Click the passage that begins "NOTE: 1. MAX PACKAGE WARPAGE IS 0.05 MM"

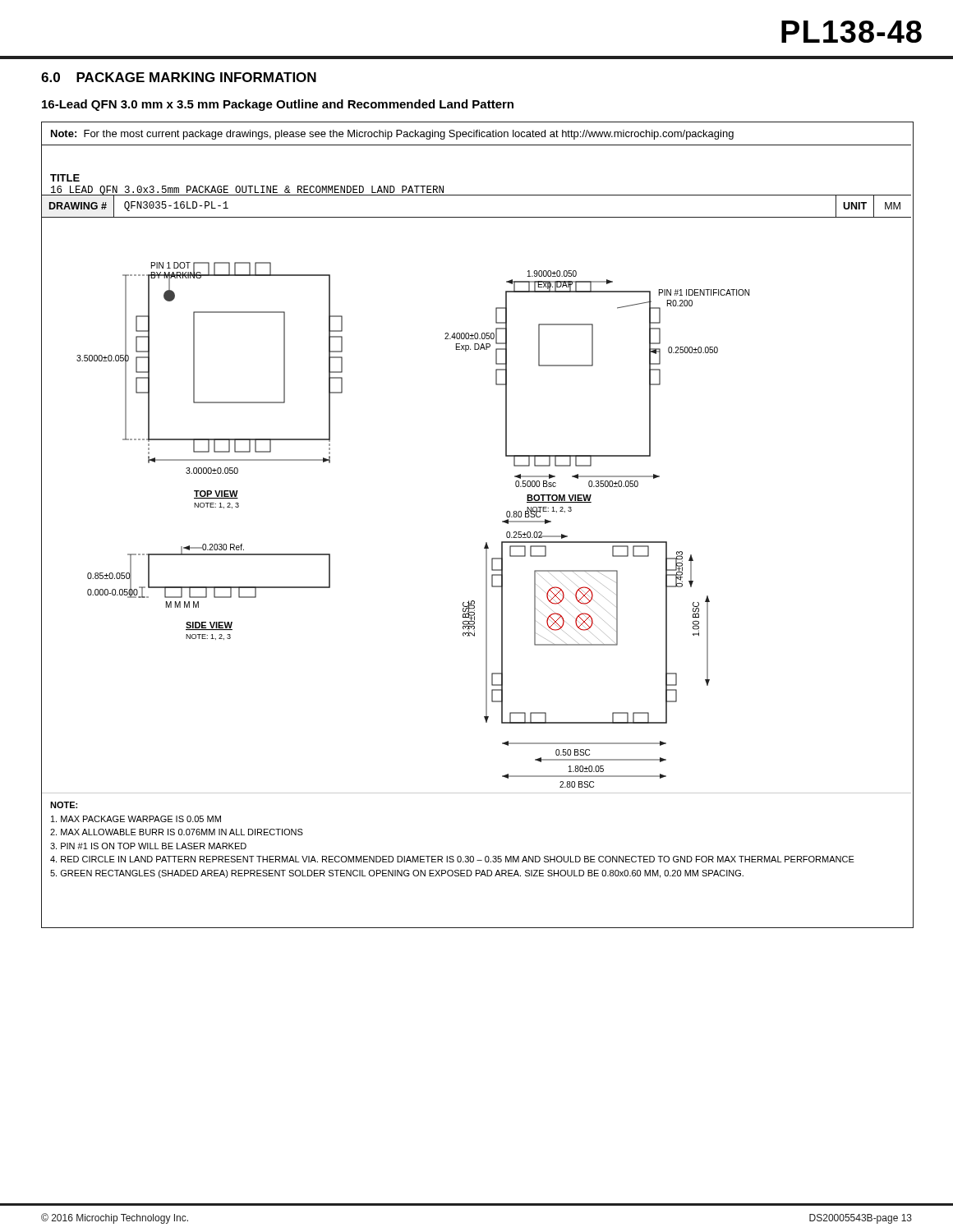point(64,805)
